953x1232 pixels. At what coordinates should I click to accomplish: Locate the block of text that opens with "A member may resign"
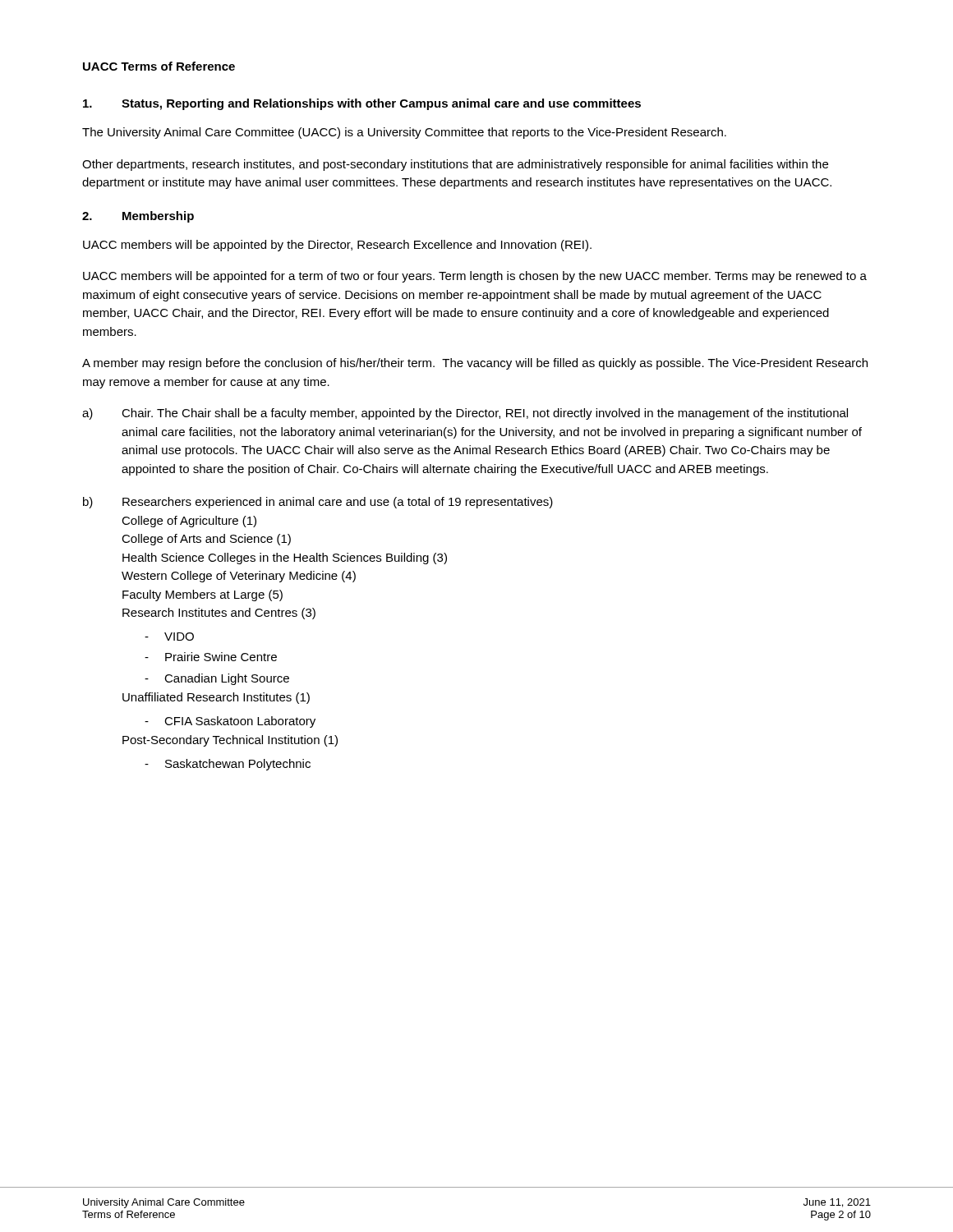pyautogui.click(x=475, y=372)
